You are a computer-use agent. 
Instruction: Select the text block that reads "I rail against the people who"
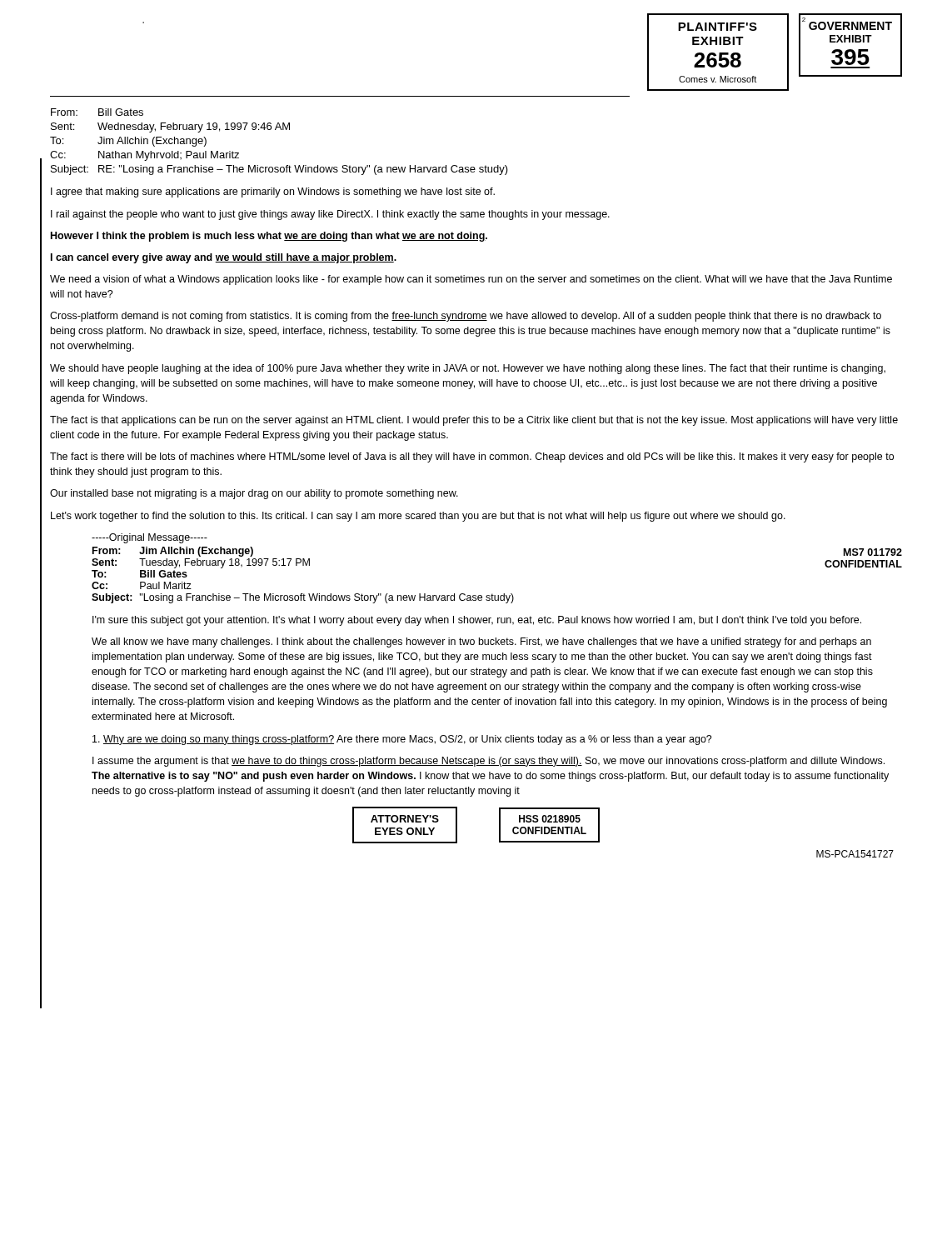pos(330,214)
